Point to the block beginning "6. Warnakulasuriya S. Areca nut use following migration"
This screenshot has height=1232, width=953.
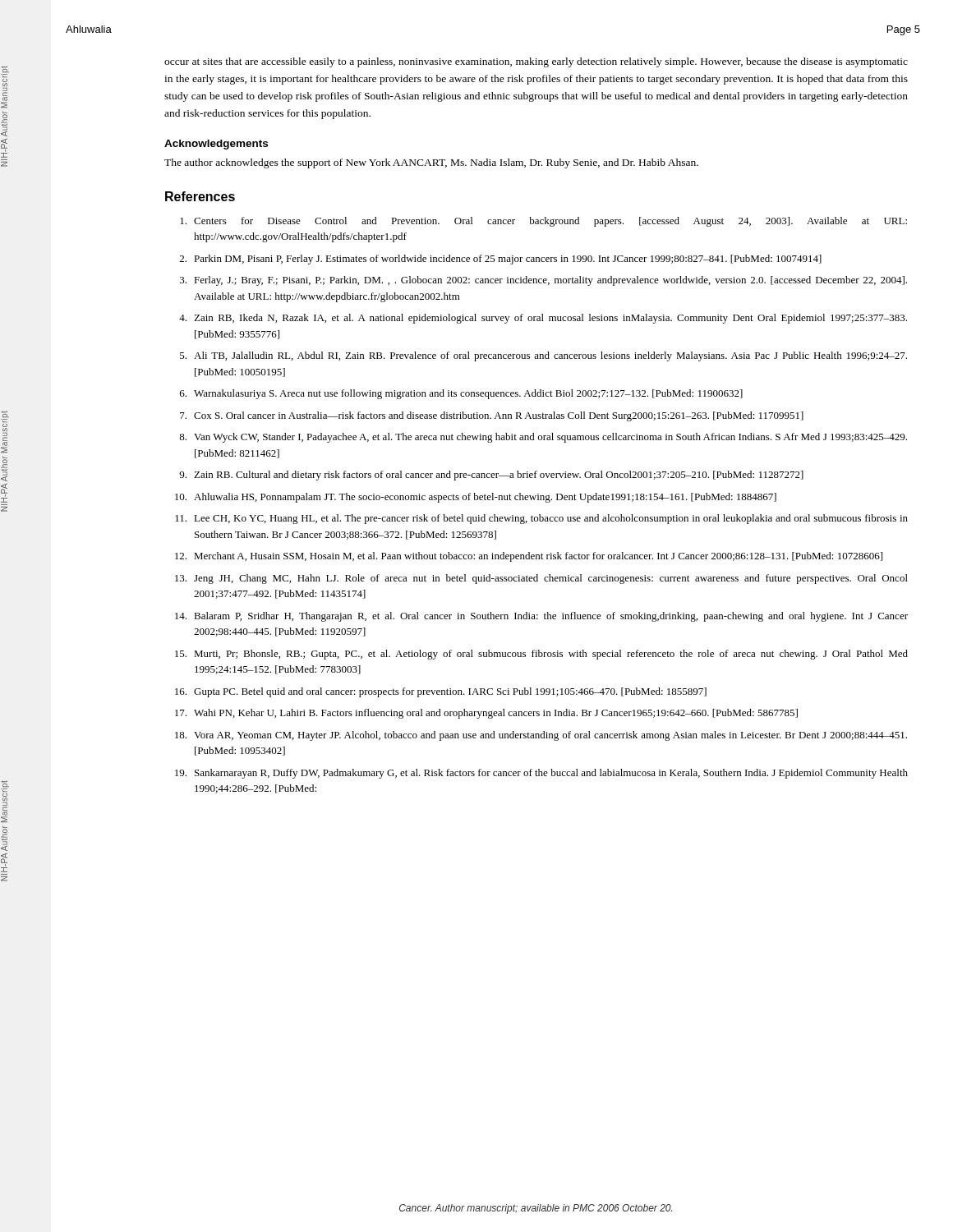[536, 393]
